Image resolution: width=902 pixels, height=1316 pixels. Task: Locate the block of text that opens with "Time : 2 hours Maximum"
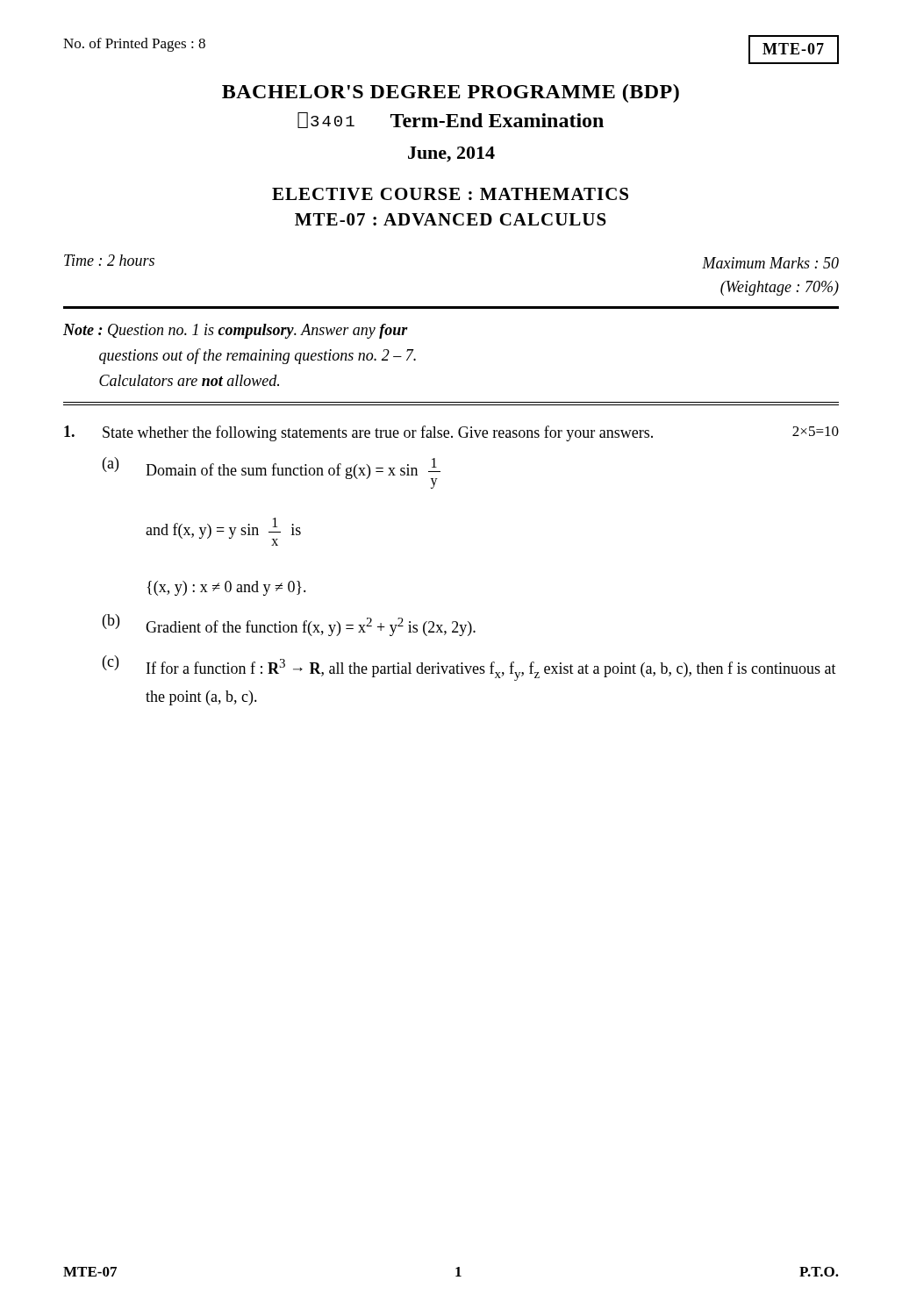[111, 262]
